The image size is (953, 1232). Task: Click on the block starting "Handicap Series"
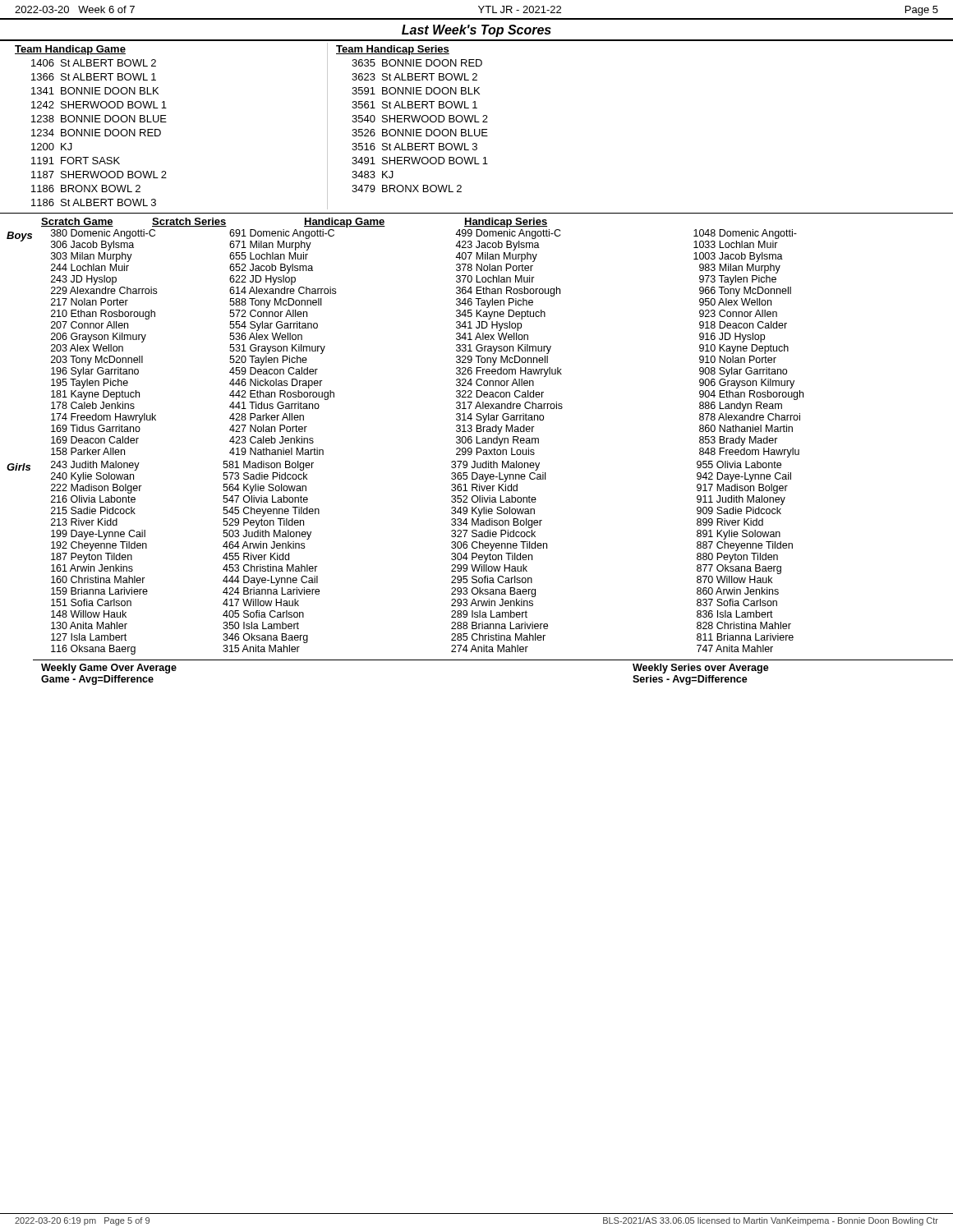506,221
